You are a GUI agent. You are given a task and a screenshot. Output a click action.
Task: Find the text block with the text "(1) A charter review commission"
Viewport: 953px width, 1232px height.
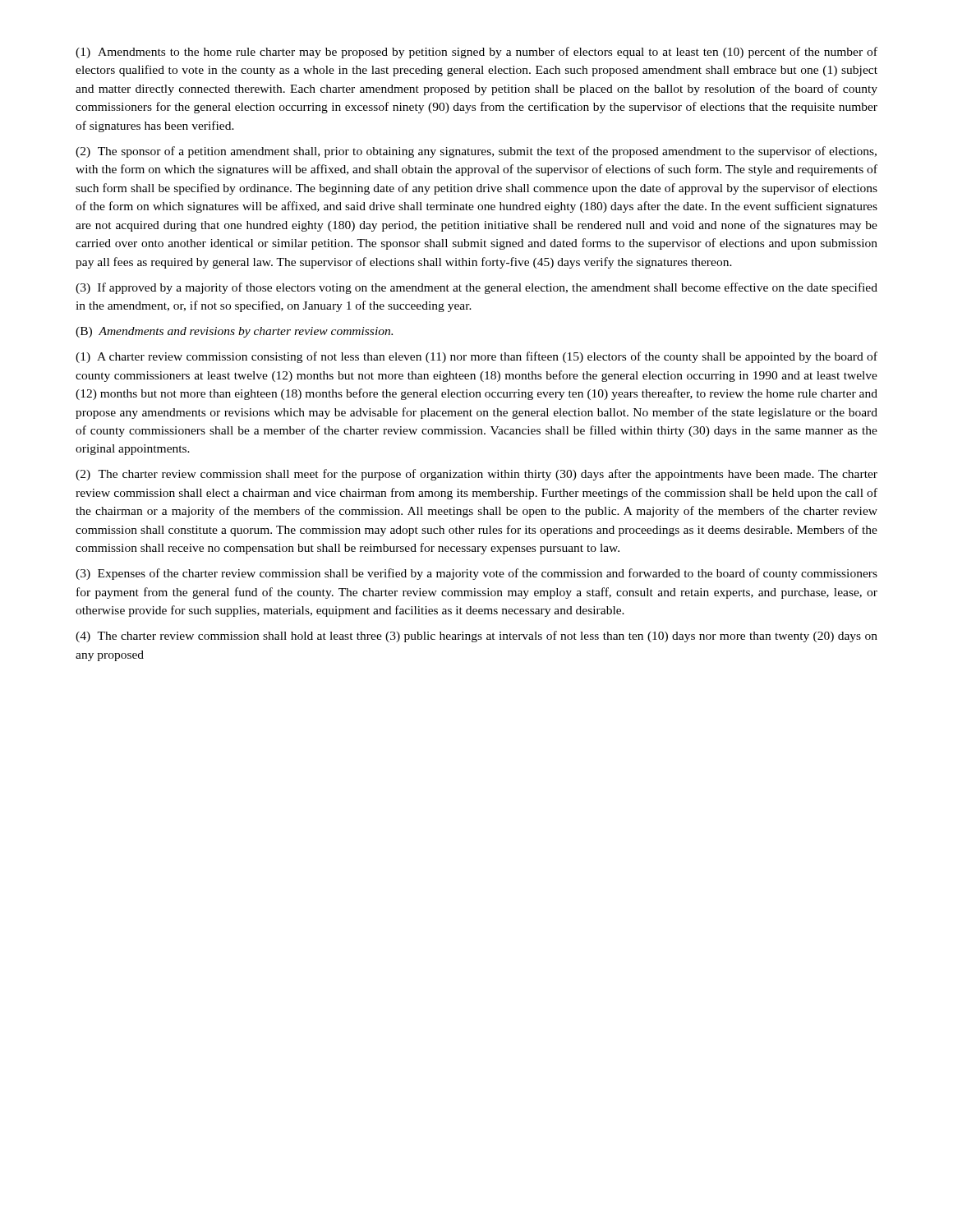pos(476,403)
